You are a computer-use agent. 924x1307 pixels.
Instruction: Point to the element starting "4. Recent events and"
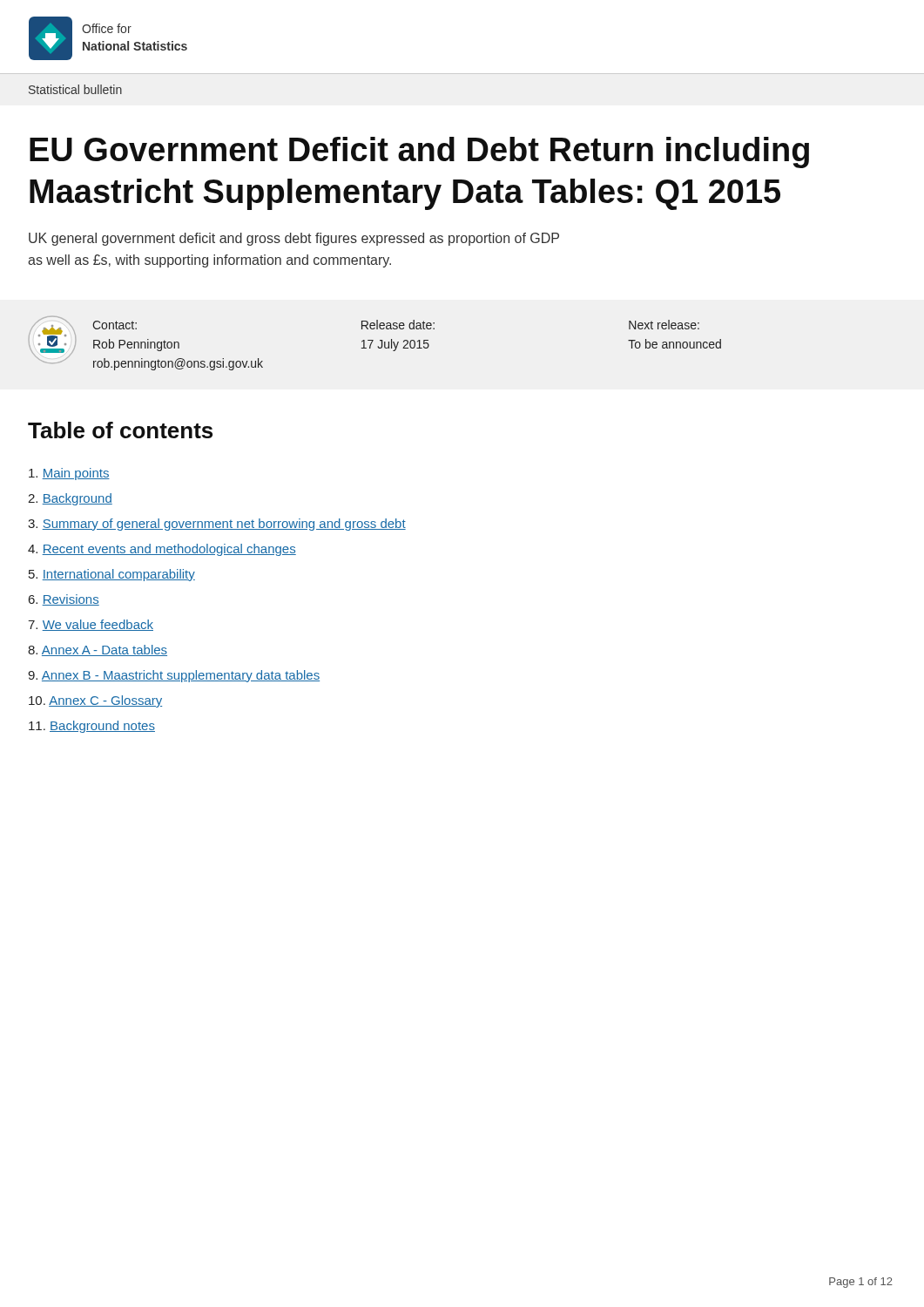162,548
